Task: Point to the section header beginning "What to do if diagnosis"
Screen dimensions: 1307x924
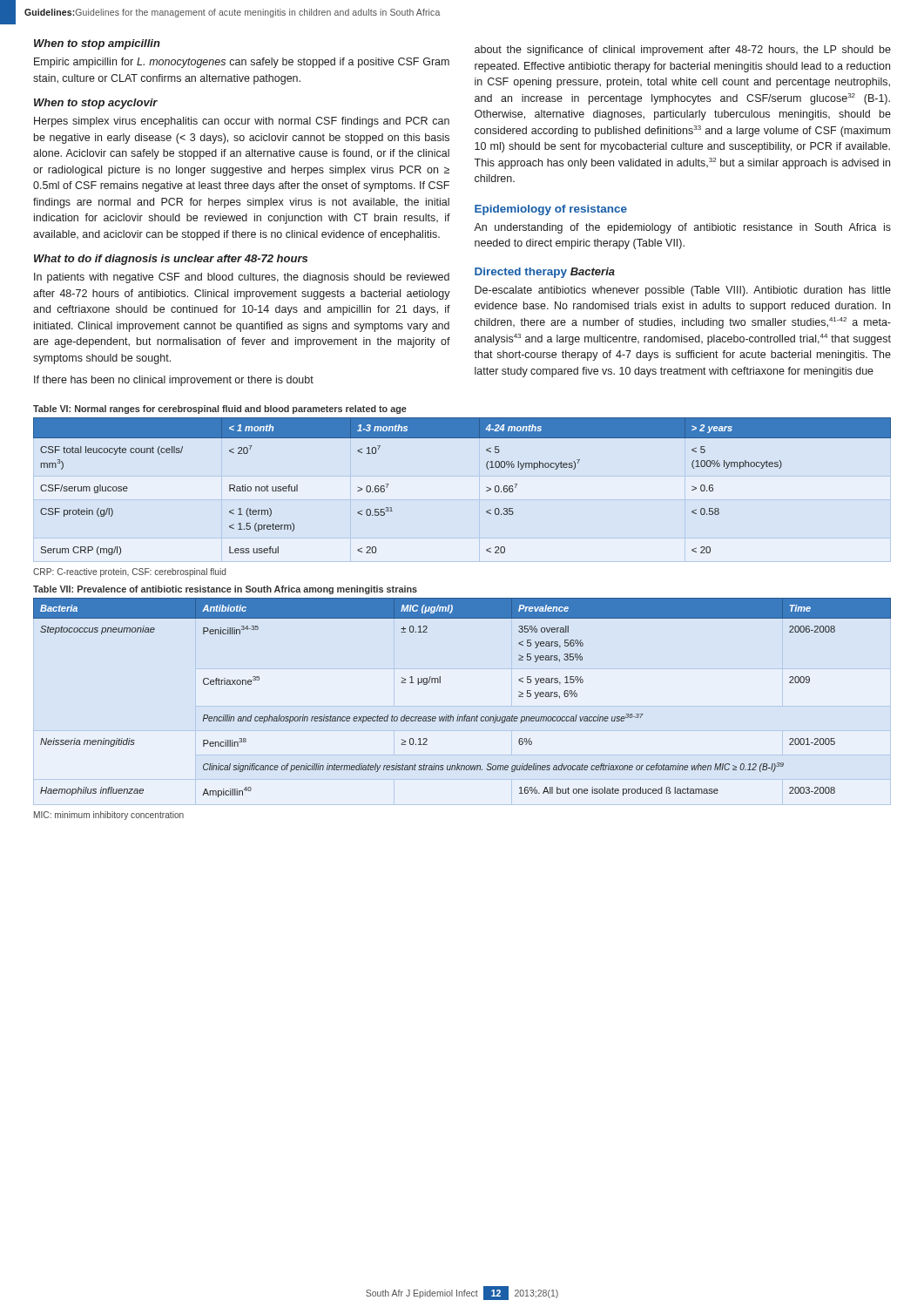Action: tap(171, 258)
